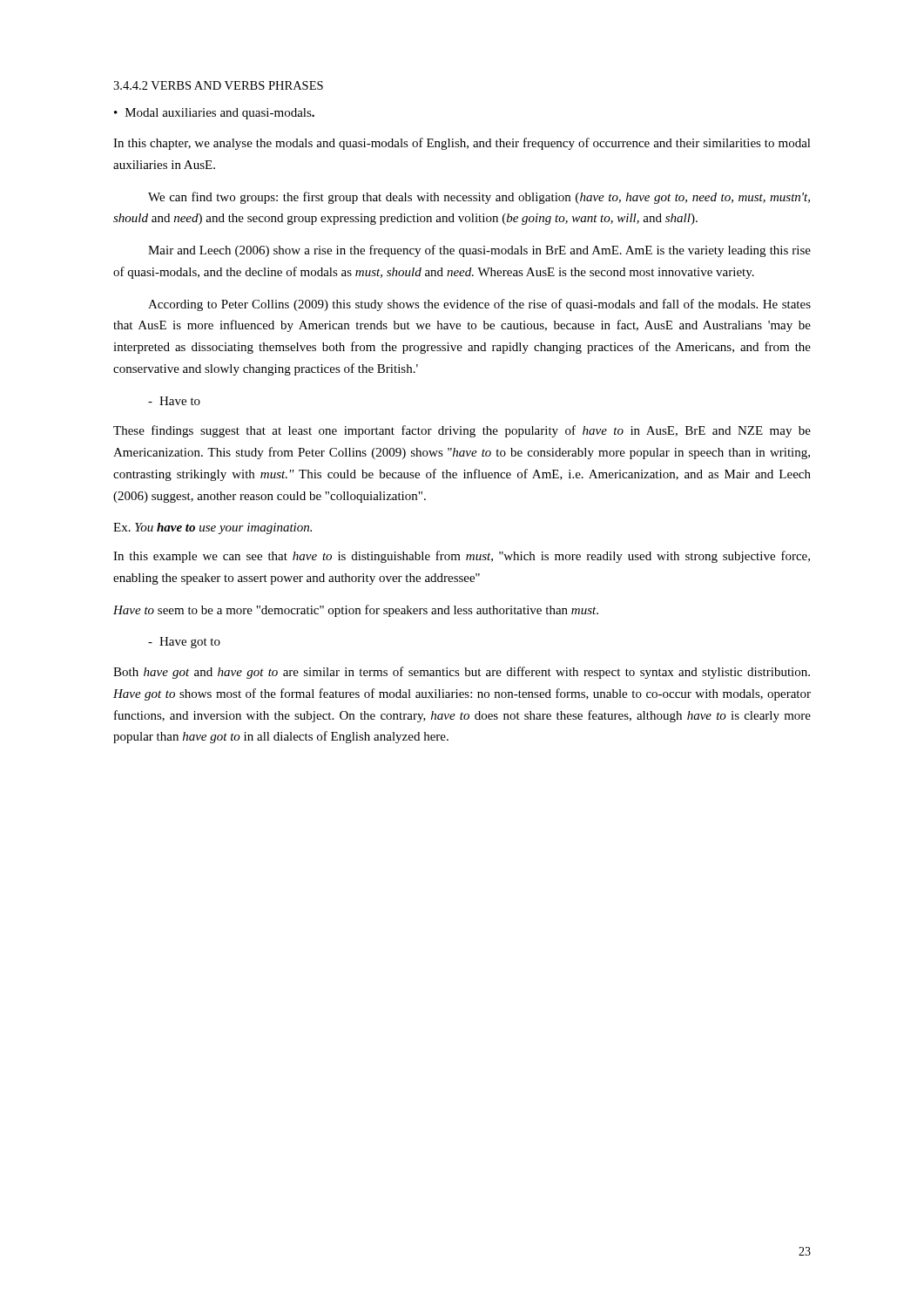The image size is (924, 1307).
Task: Point to the text block starting "Have to seem to"
Action: [356, 610]
